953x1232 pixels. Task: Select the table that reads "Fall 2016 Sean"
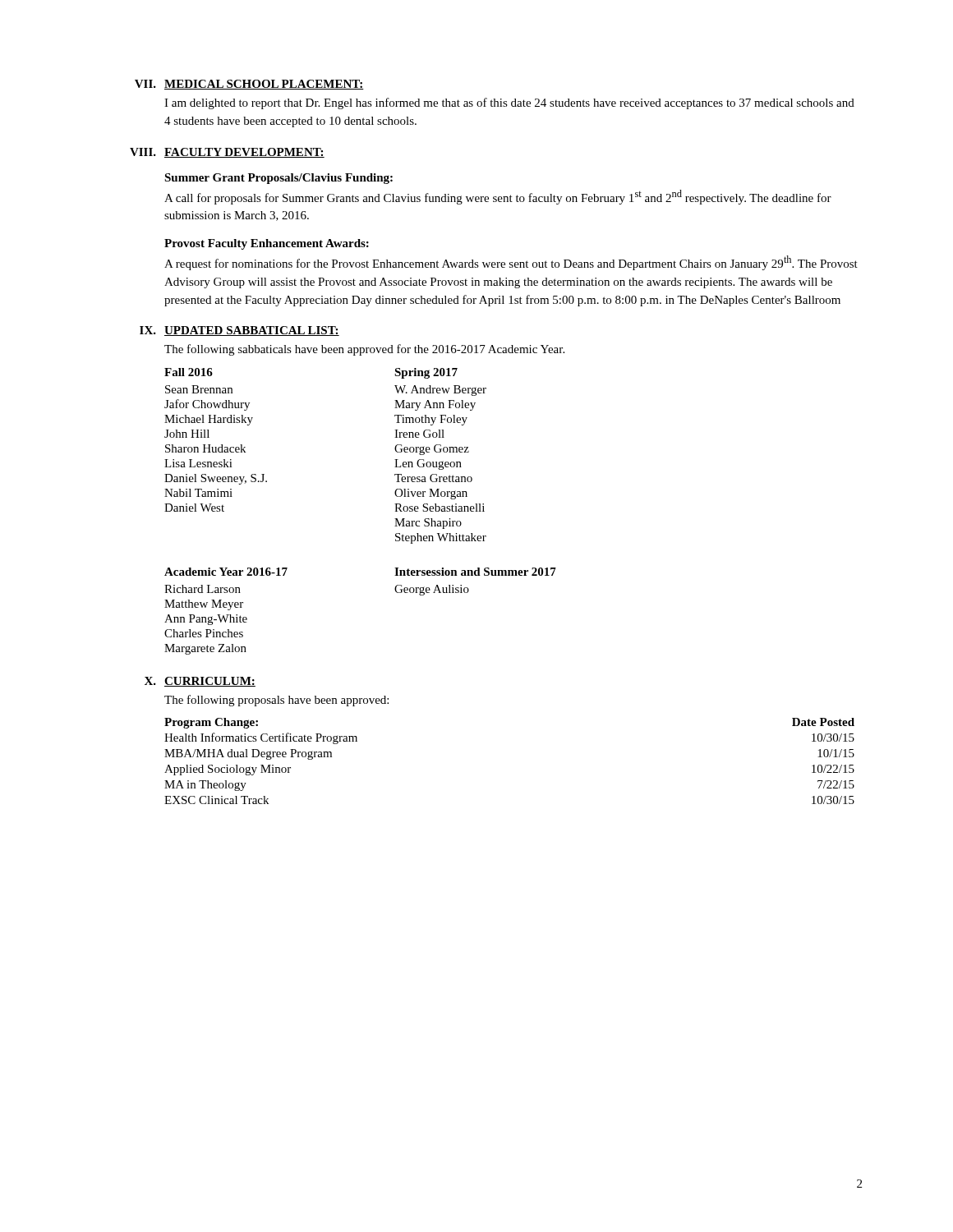[513, 455]
